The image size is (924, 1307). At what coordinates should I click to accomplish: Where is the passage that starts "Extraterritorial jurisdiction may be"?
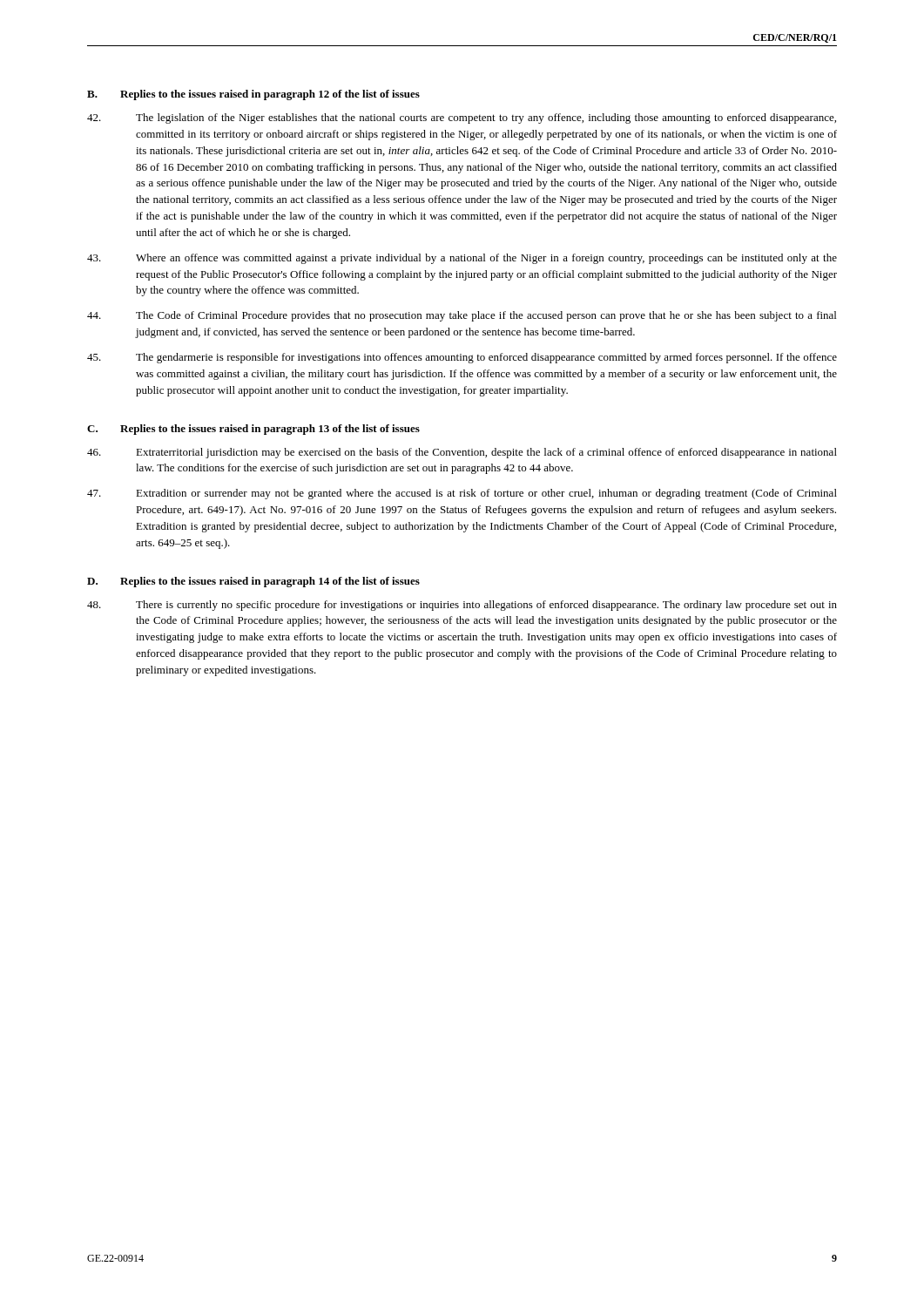(462, 460)
